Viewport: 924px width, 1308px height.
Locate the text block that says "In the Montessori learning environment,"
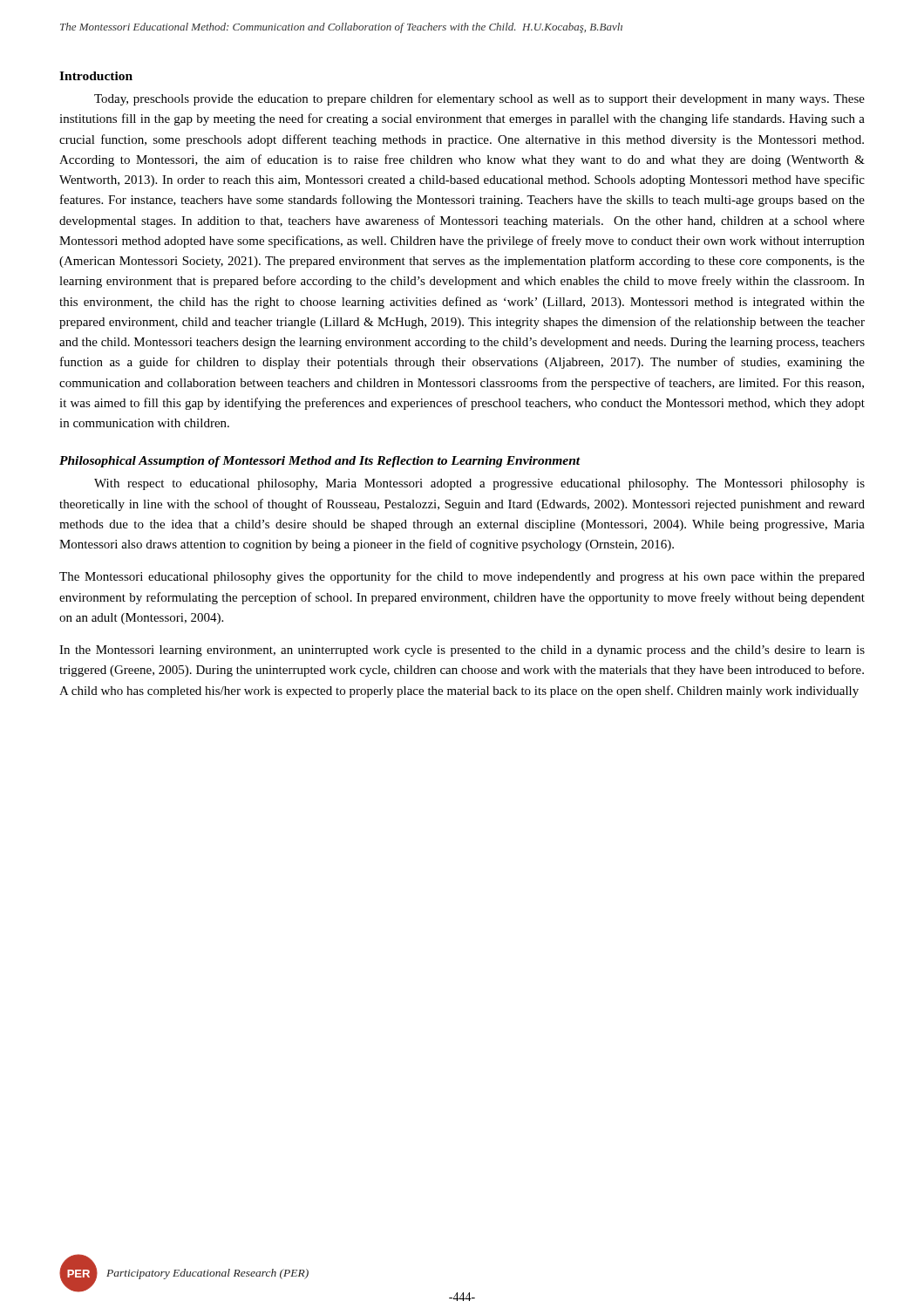coord(462,670)
